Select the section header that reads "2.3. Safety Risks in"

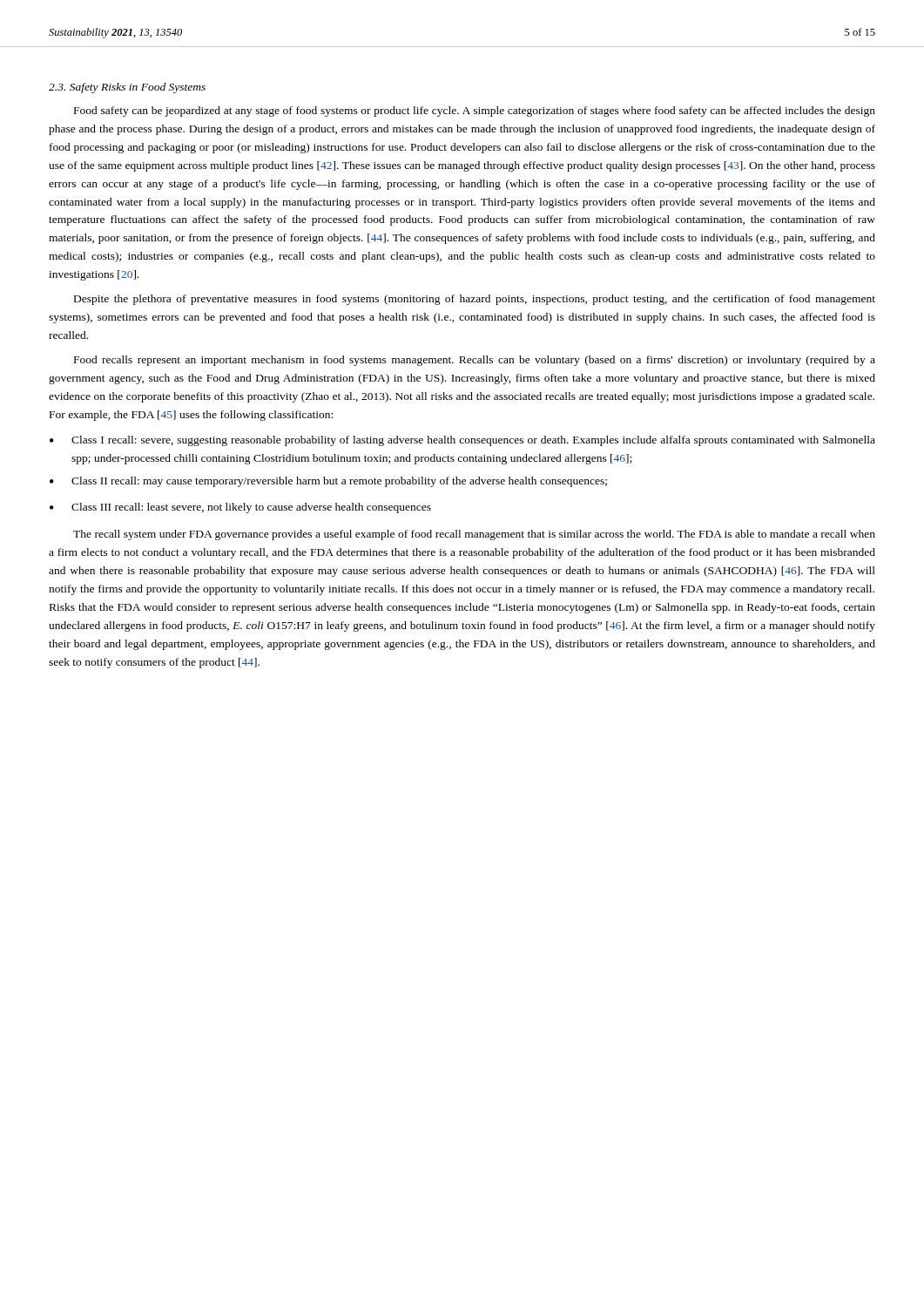[127, 87]
